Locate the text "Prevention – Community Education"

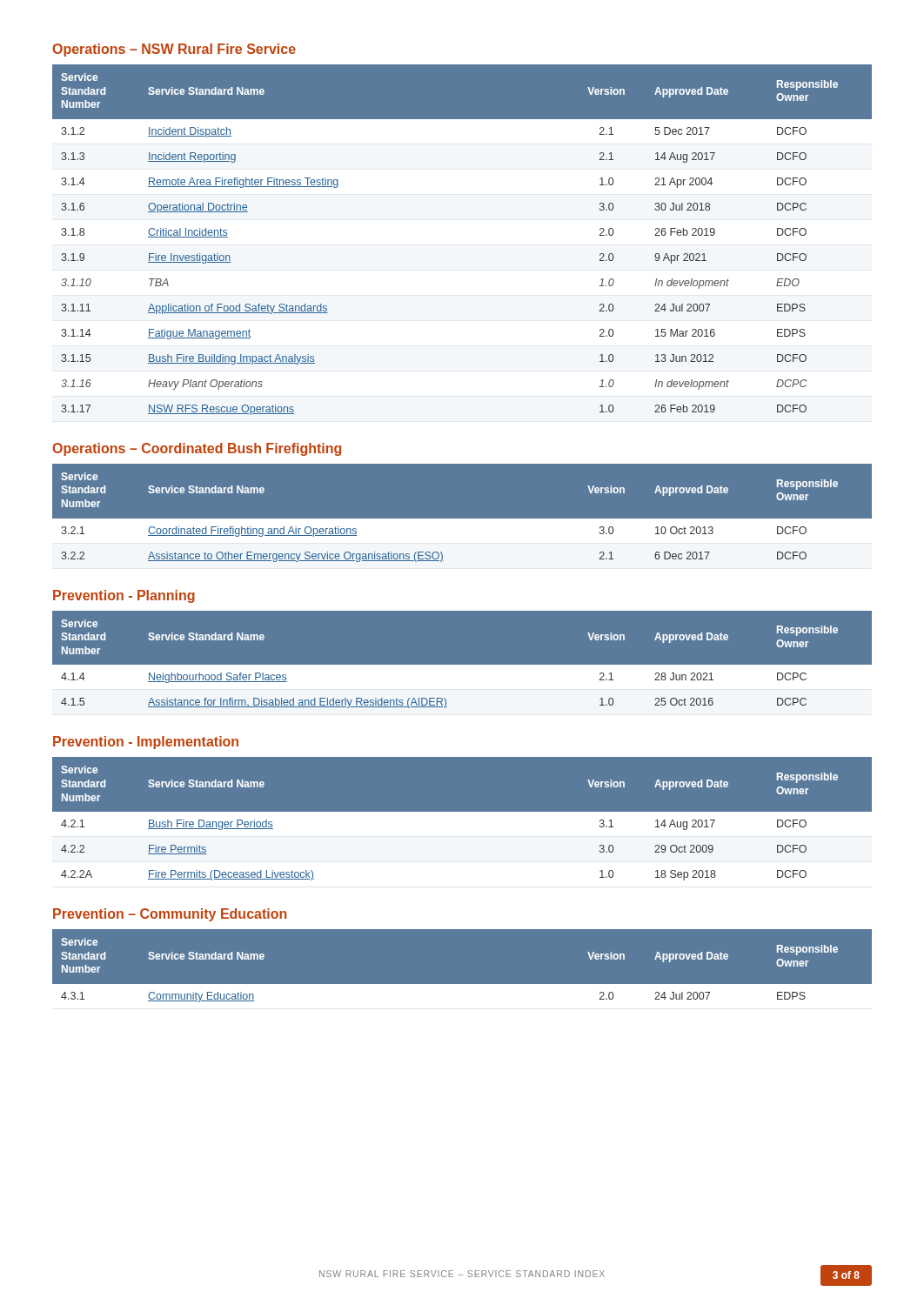click(170, 914)
